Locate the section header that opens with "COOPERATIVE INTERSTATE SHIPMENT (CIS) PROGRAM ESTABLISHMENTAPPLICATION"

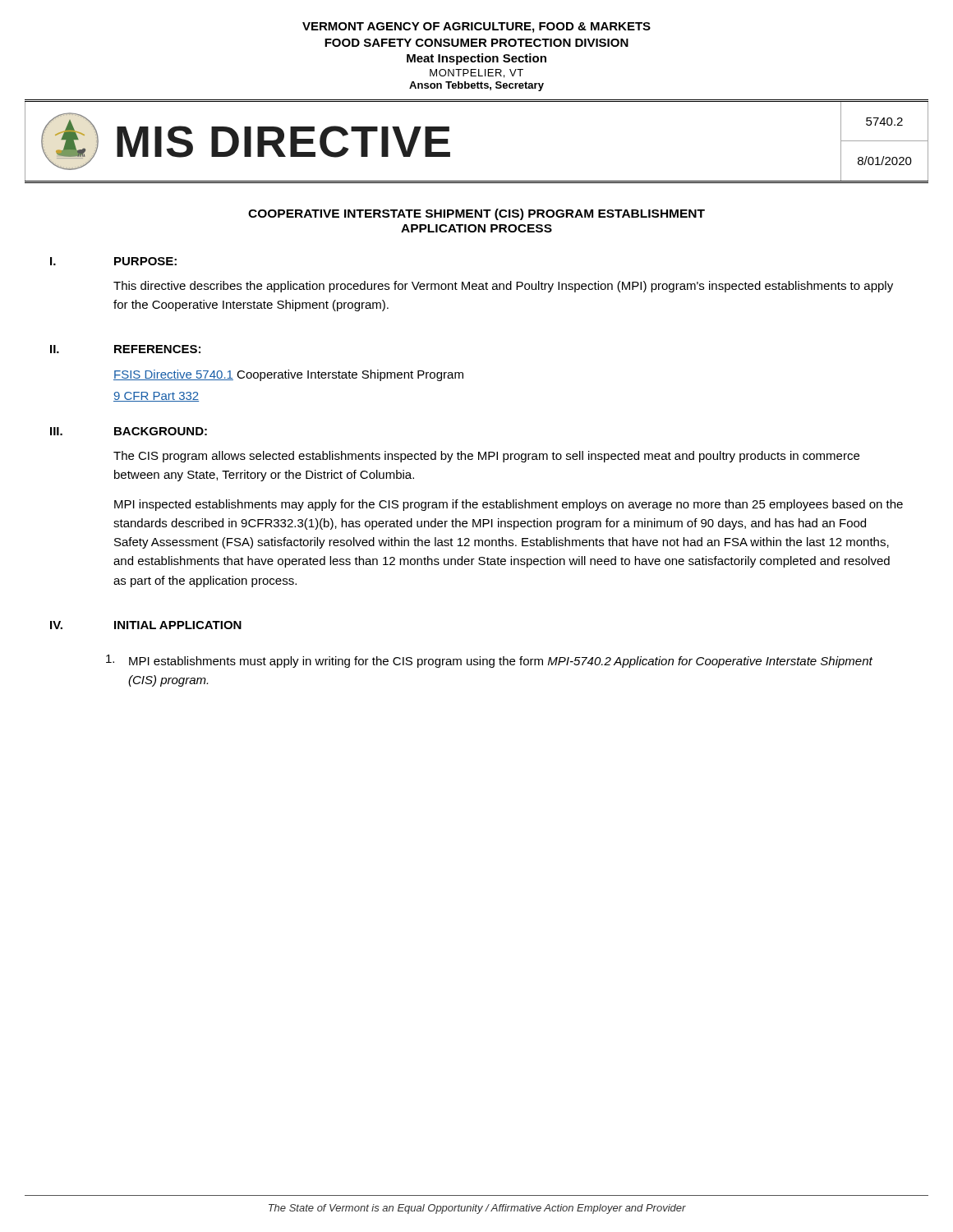(476, 220)
